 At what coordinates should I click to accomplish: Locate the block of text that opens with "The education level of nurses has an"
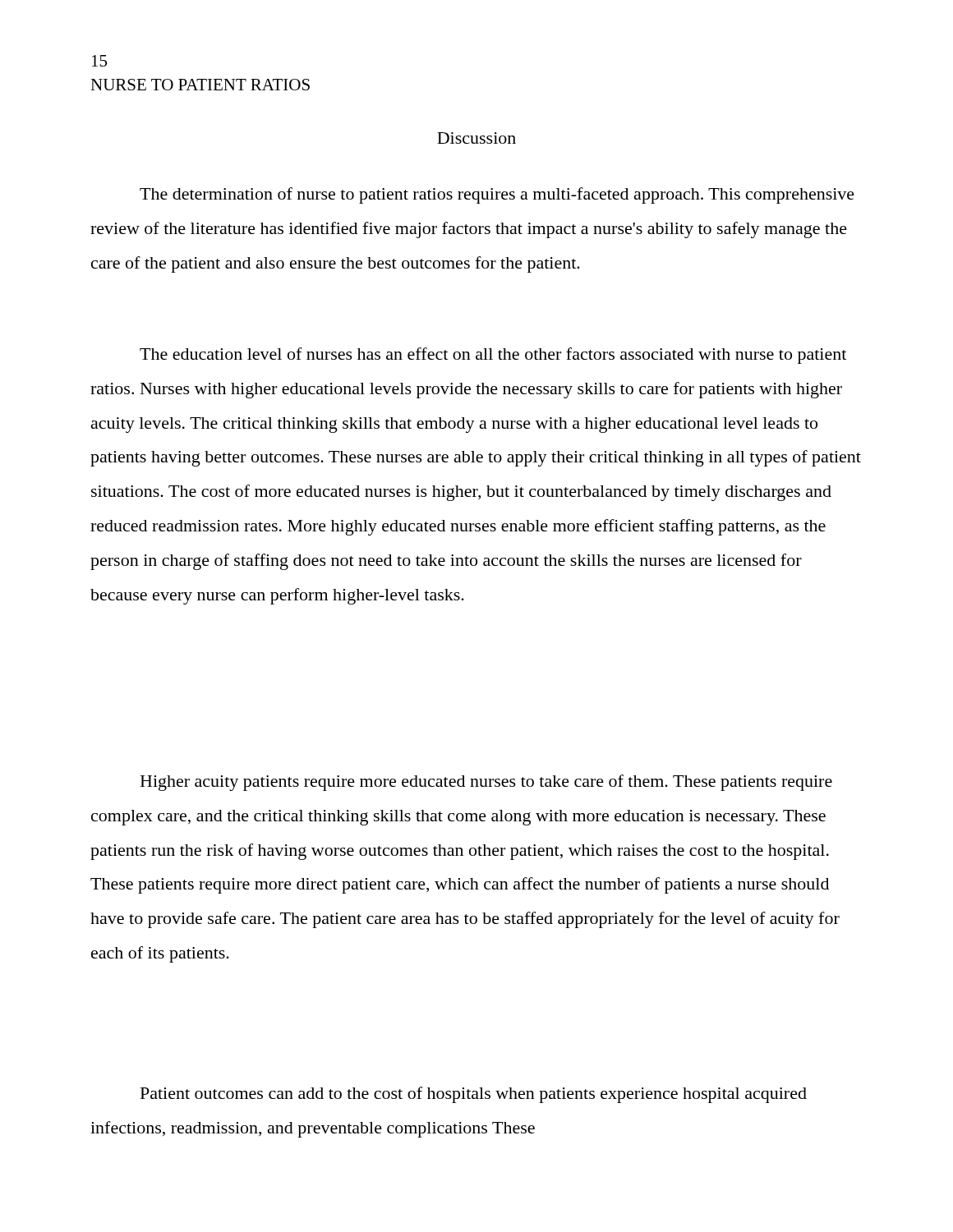493,356
